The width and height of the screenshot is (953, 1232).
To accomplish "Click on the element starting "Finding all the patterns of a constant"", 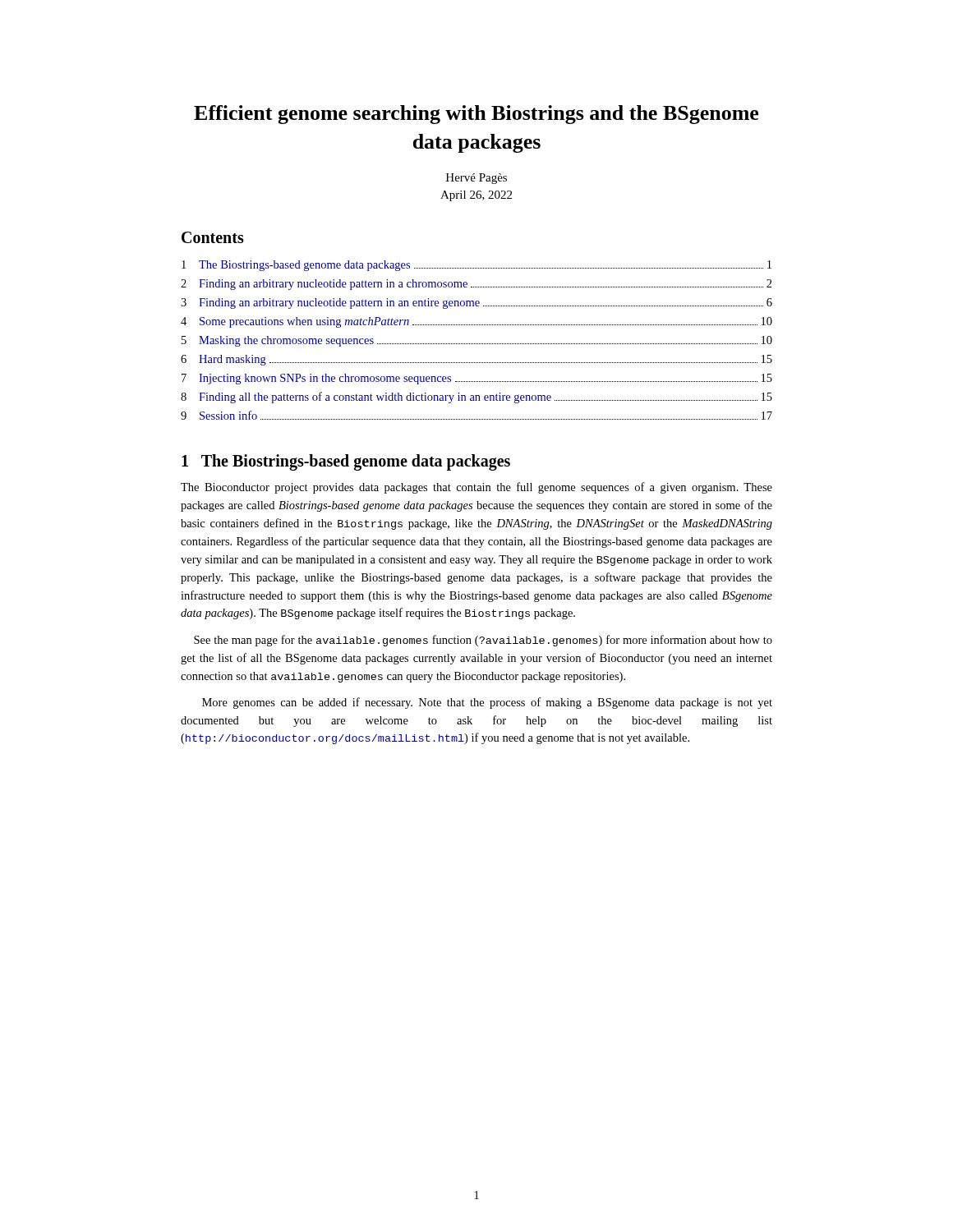I will pos(486,397).
